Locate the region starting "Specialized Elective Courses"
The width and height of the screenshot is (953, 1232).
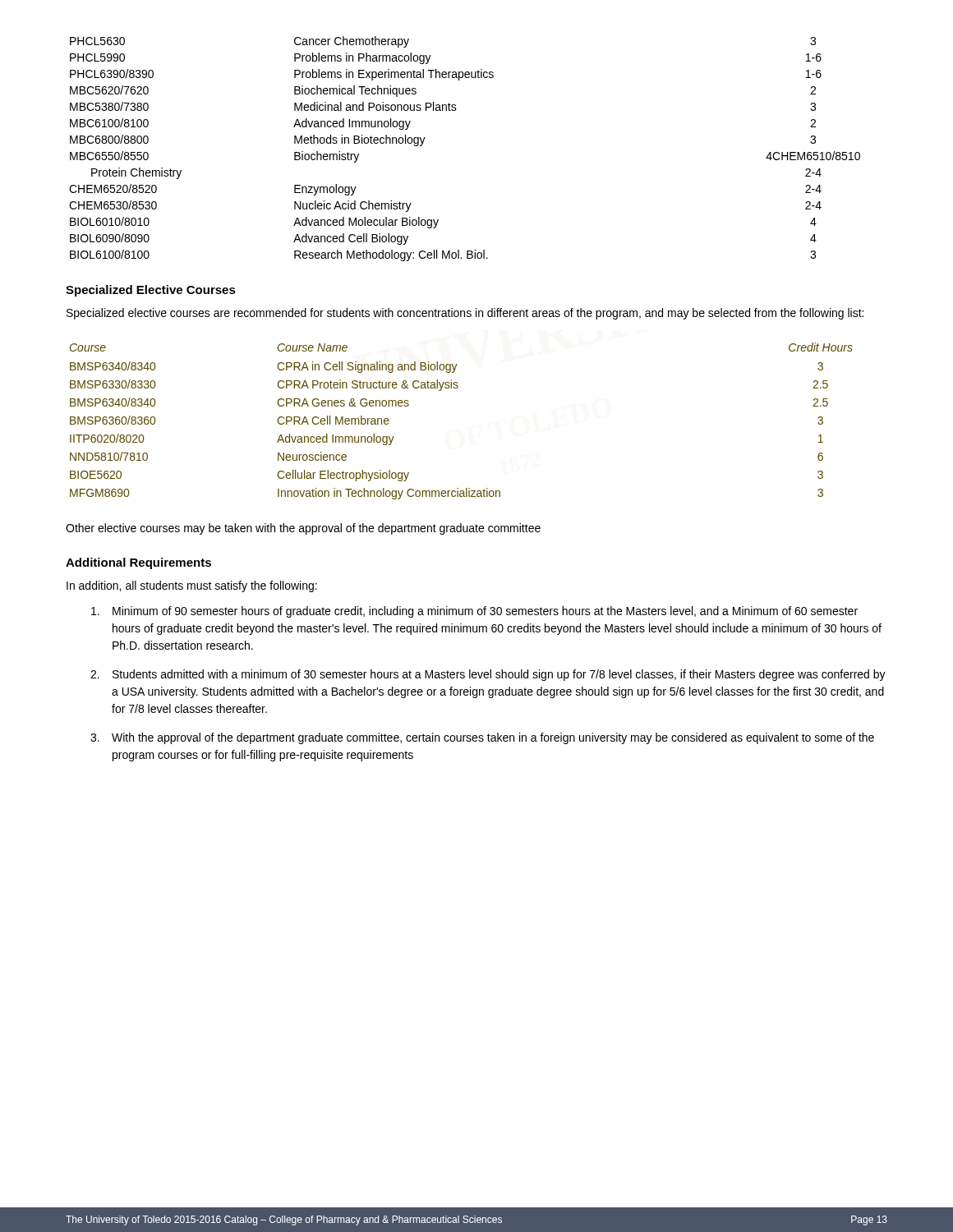151,290
